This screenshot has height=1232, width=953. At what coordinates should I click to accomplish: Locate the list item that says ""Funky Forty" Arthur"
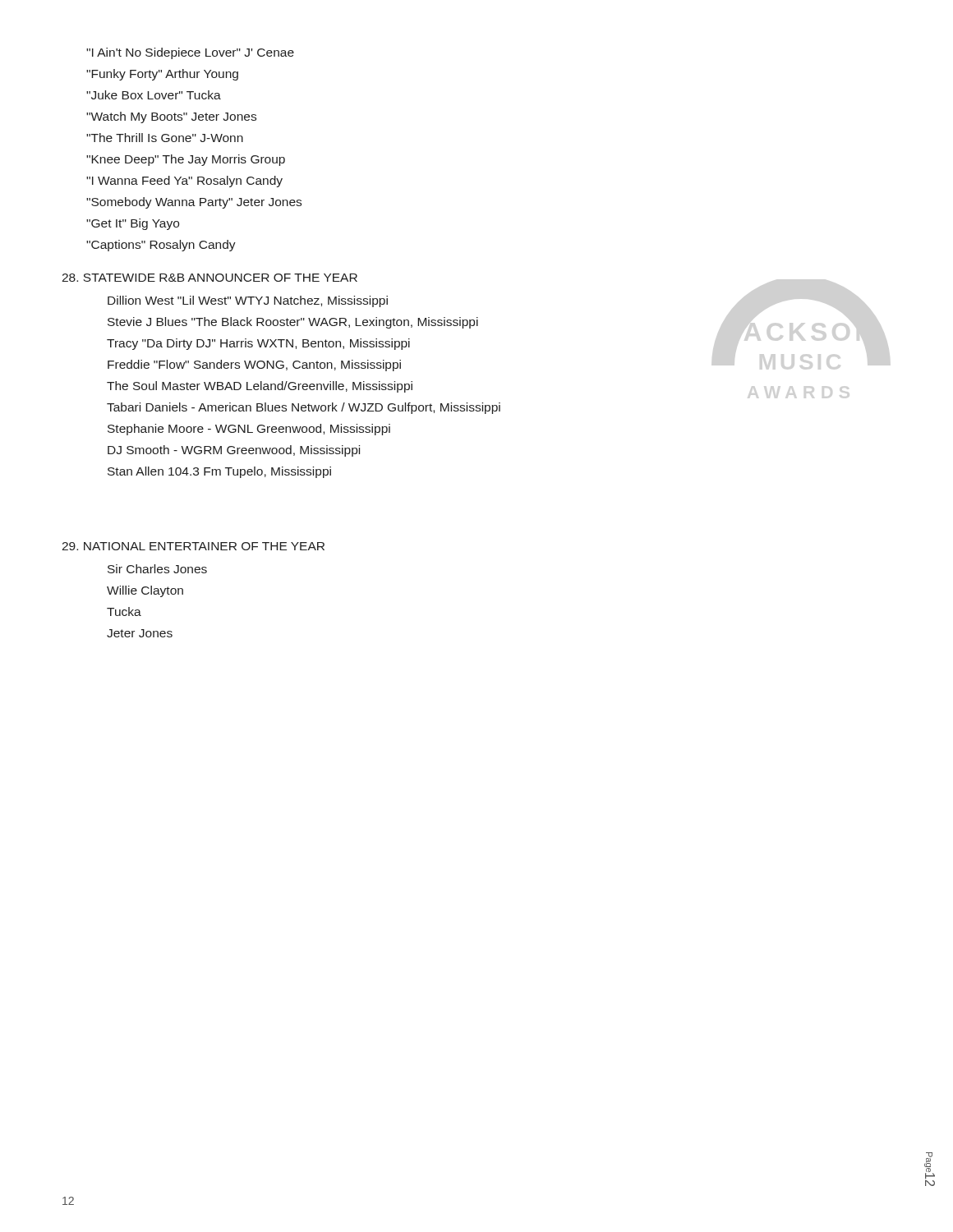[x=163, y=73]
